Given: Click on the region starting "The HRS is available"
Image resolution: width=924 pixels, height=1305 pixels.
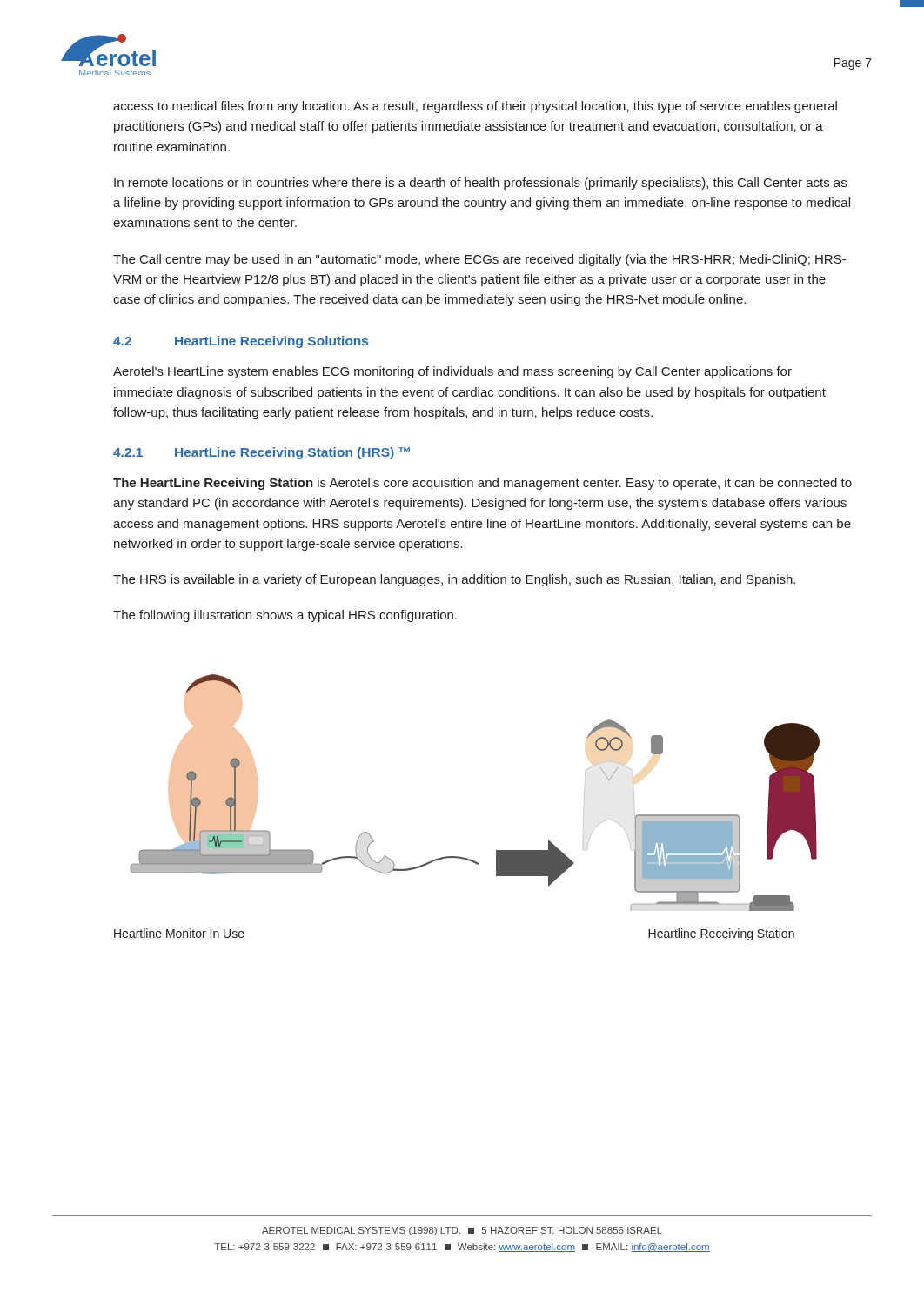Looking at the screenshot, I should coord(455,579).
